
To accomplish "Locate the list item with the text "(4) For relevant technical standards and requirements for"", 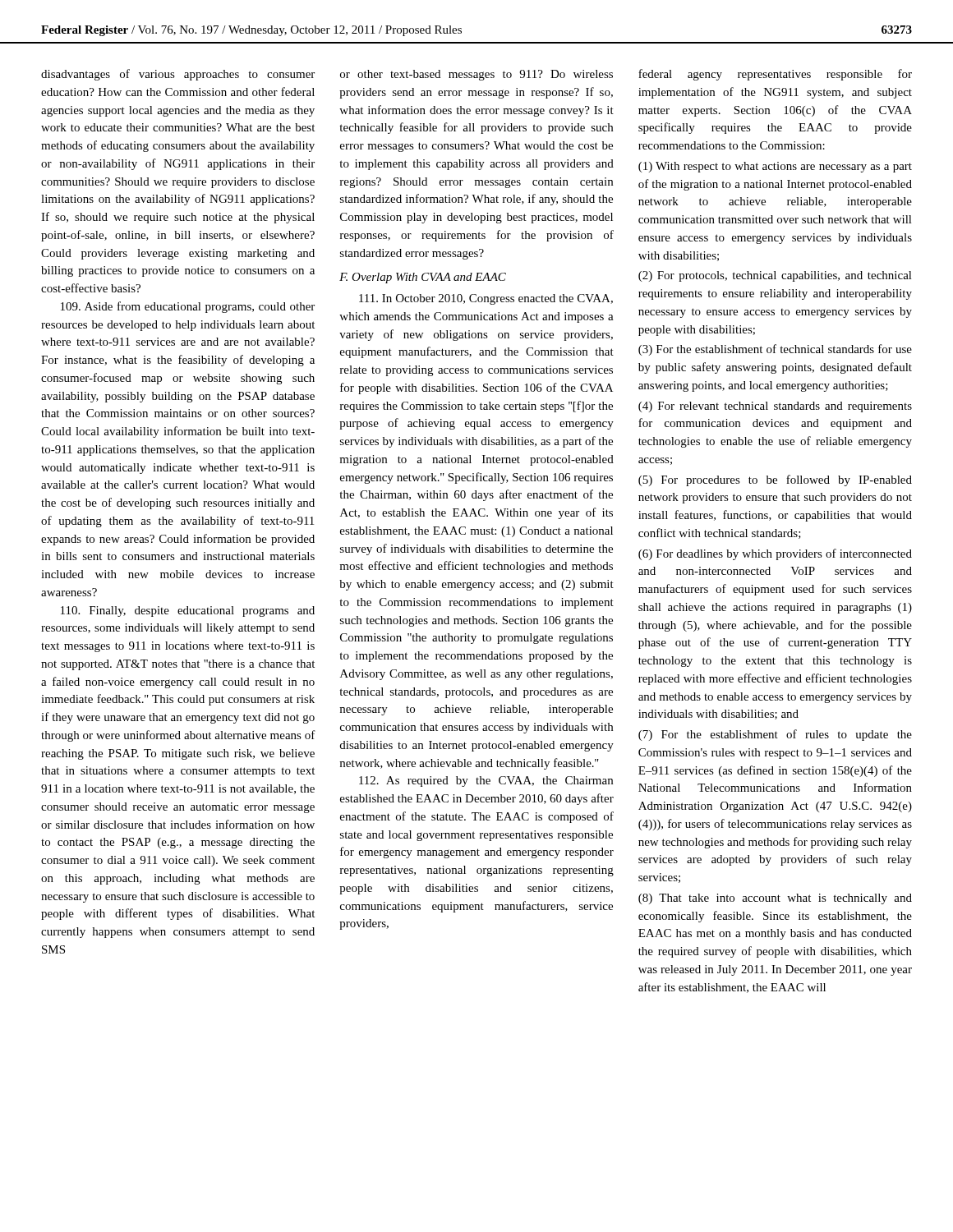I will [x=775, y=433].
